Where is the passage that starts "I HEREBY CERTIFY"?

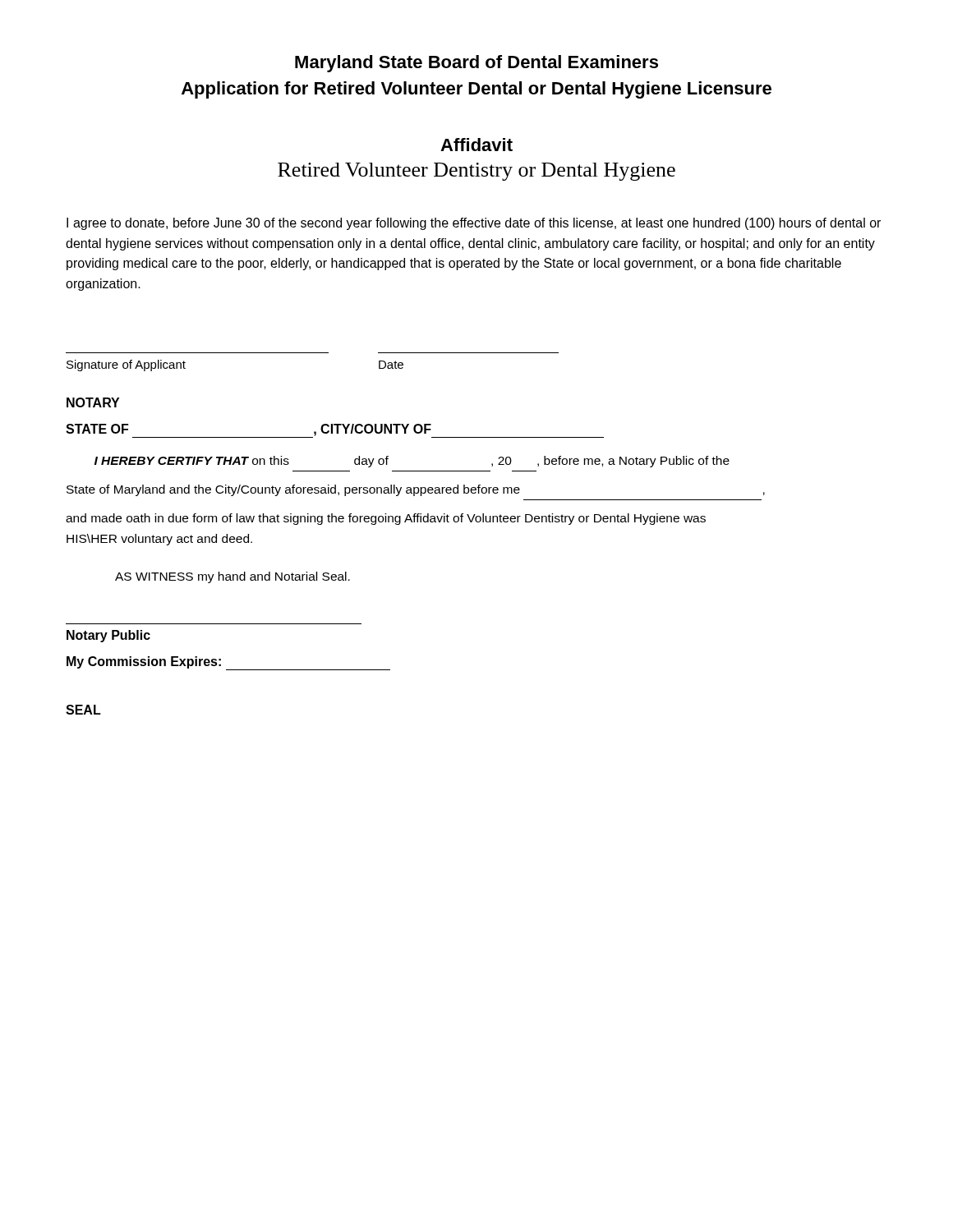[x=398, y=461]
